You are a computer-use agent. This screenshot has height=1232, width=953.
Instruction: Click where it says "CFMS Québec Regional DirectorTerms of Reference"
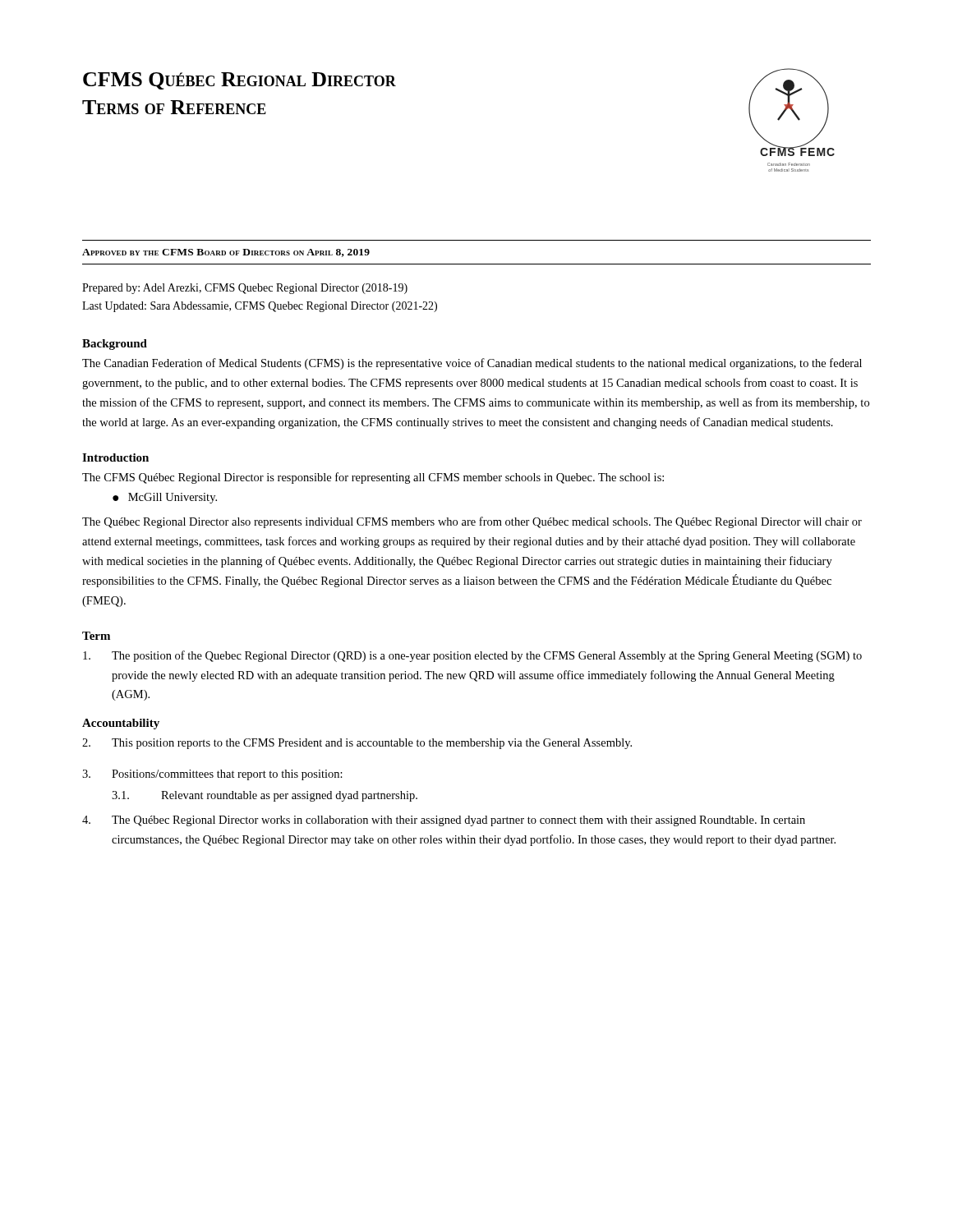[329, 93]
